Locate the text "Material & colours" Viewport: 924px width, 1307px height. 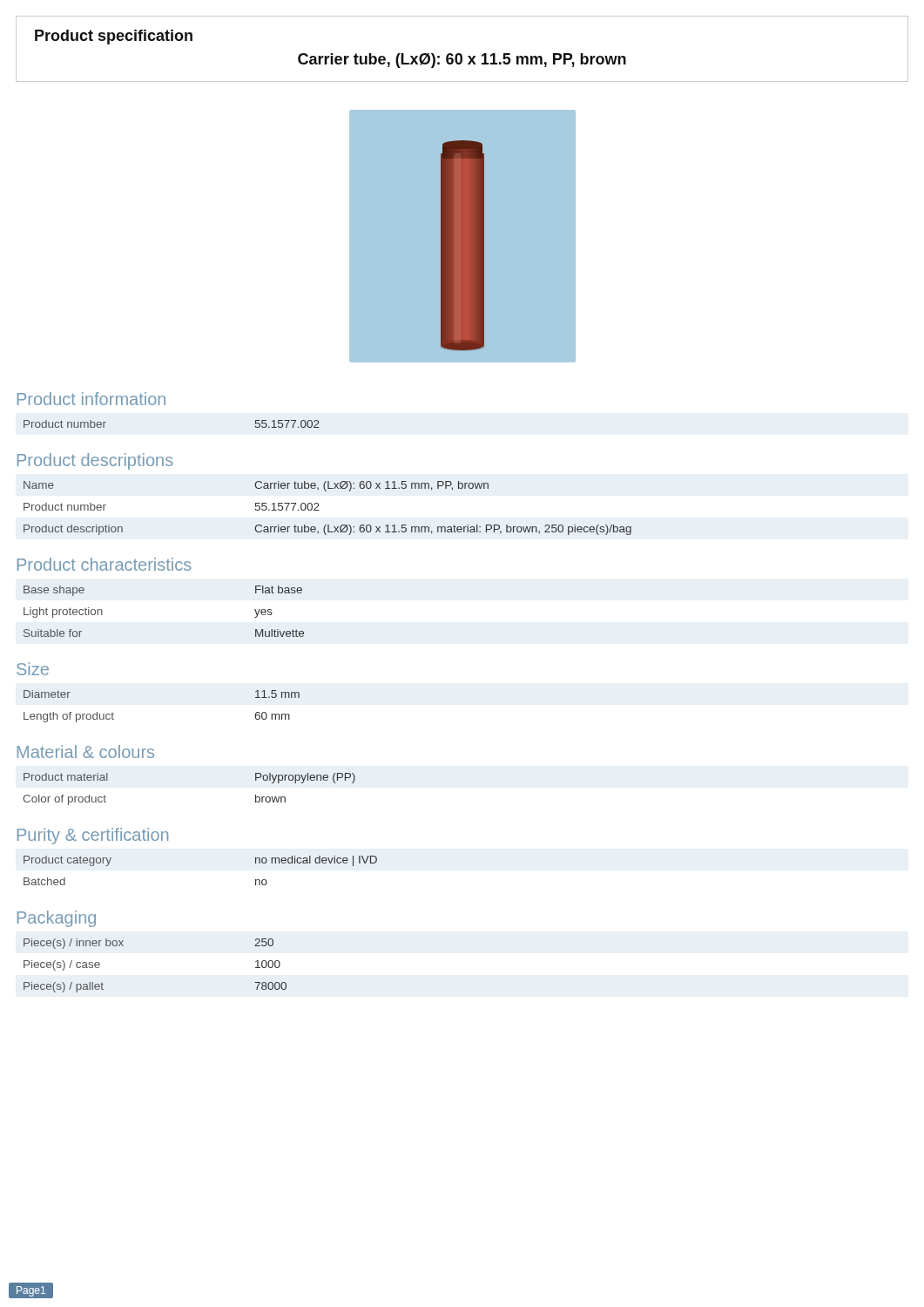(x=85, y=752)
